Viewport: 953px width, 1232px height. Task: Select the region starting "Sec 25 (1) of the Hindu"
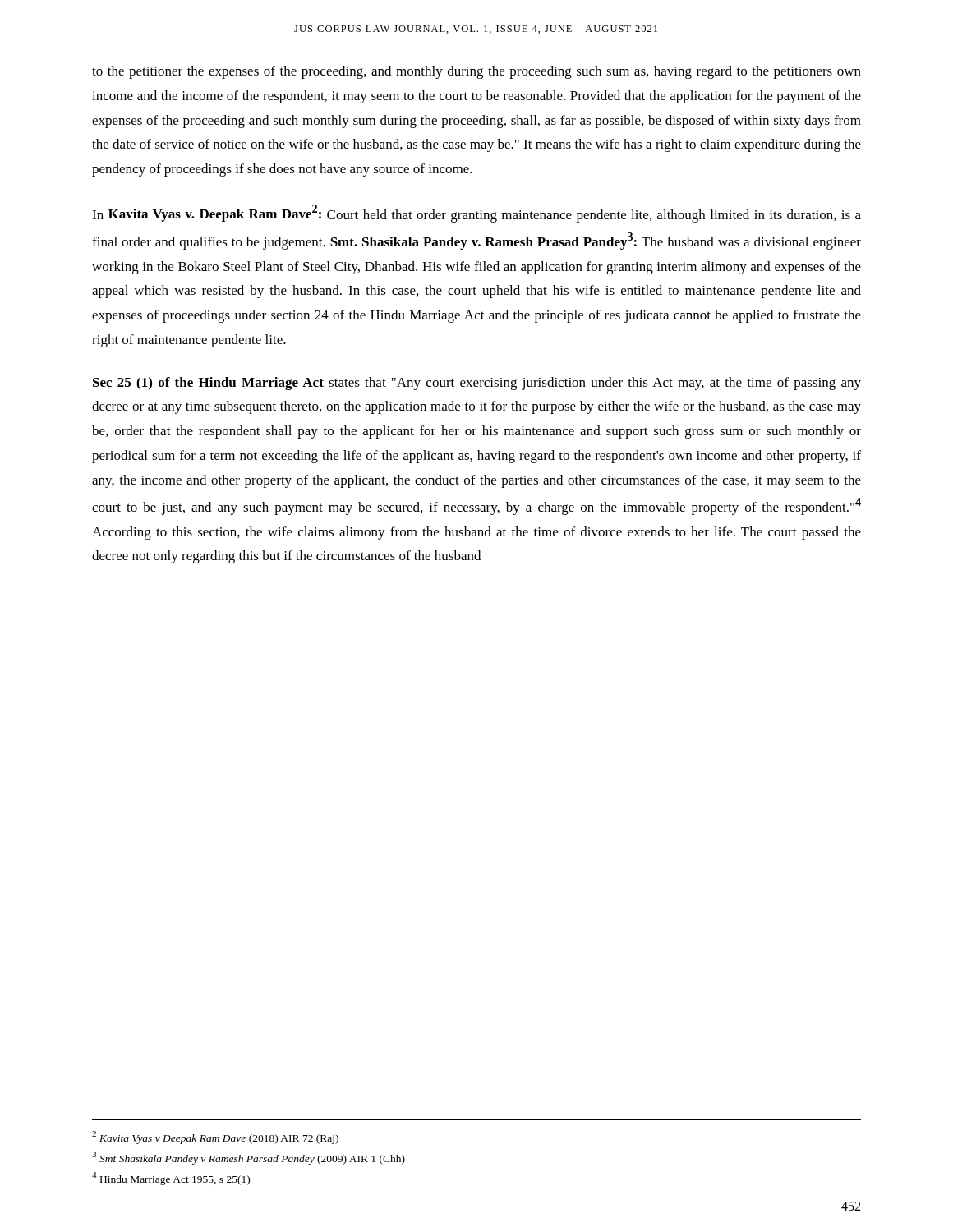[x=476, y=469]
